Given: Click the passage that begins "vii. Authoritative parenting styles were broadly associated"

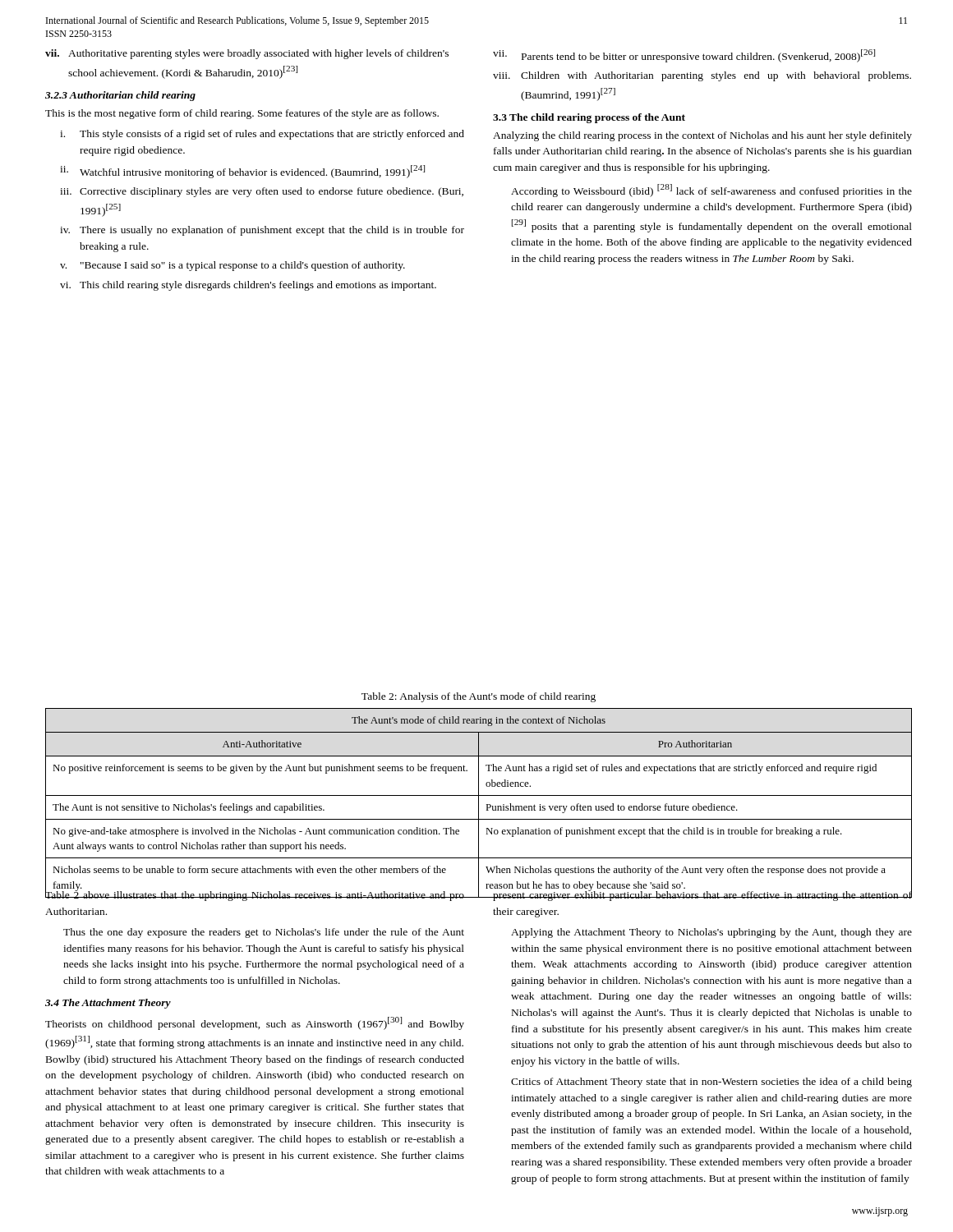Looking at the screenshot, I should pyautogui.click(x=255, y=63).
